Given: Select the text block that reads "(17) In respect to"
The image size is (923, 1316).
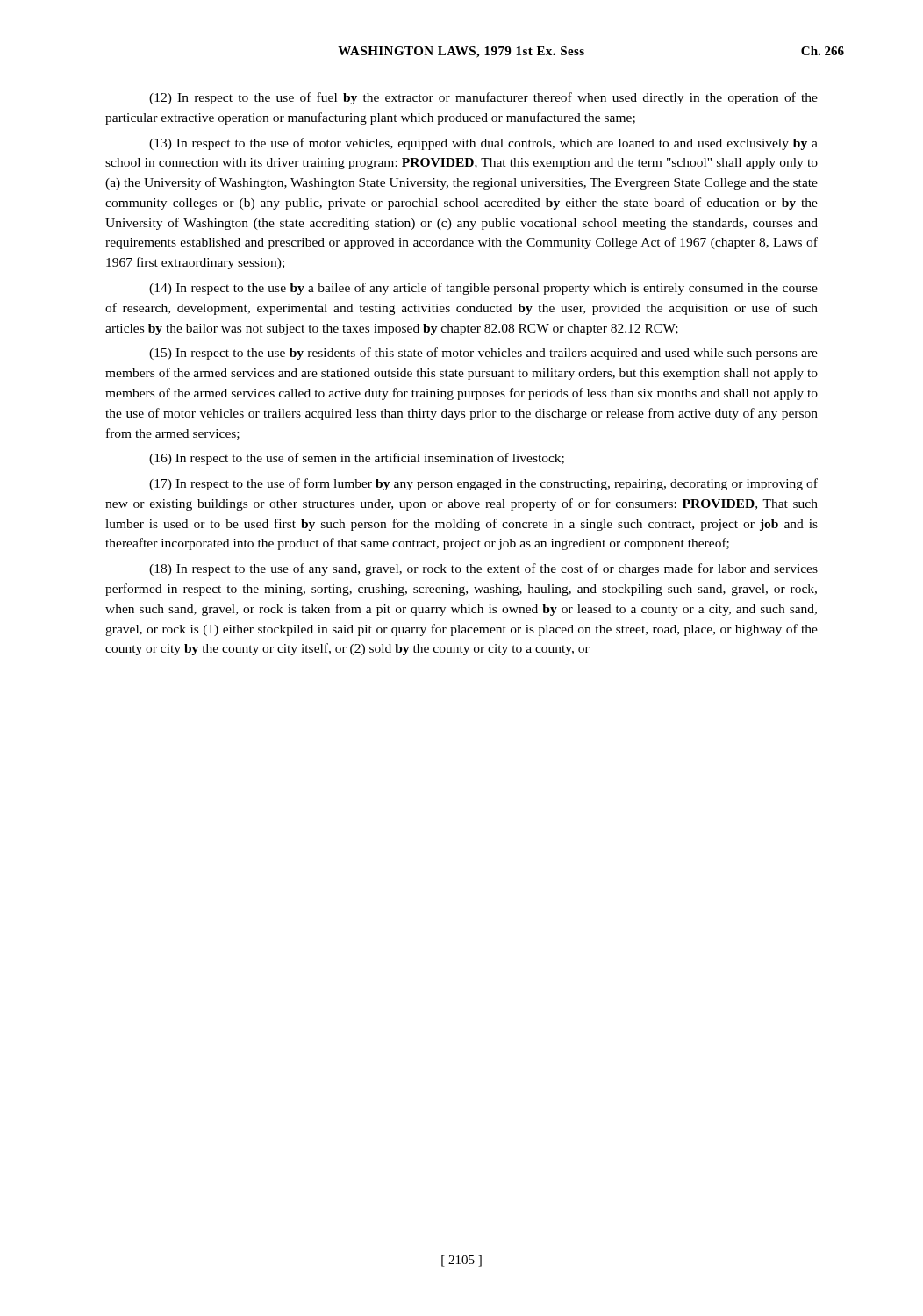Looking at the screenshot, I should point(462,513).
